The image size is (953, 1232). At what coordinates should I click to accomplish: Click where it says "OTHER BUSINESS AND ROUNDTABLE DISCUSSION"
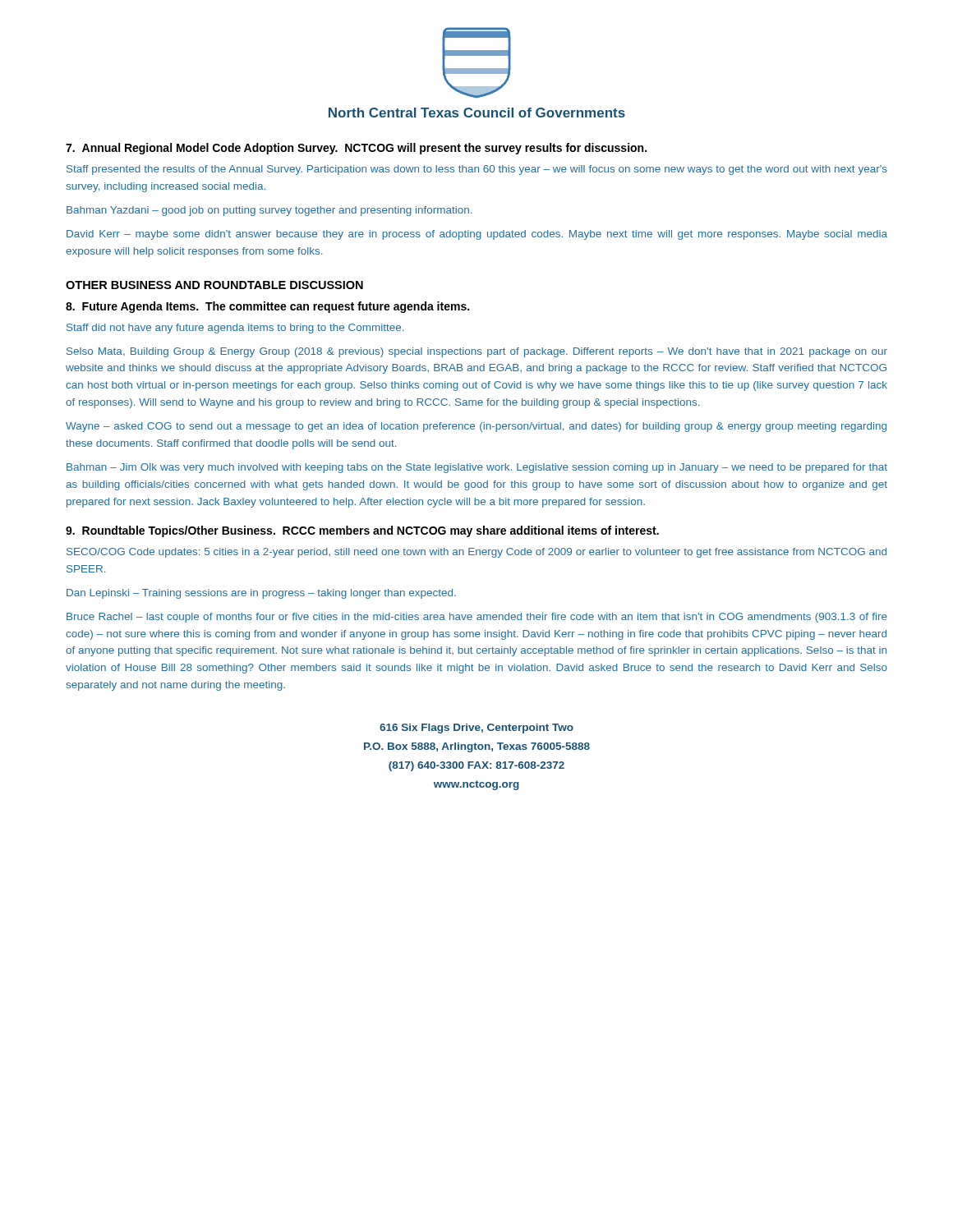click(215, 285)
